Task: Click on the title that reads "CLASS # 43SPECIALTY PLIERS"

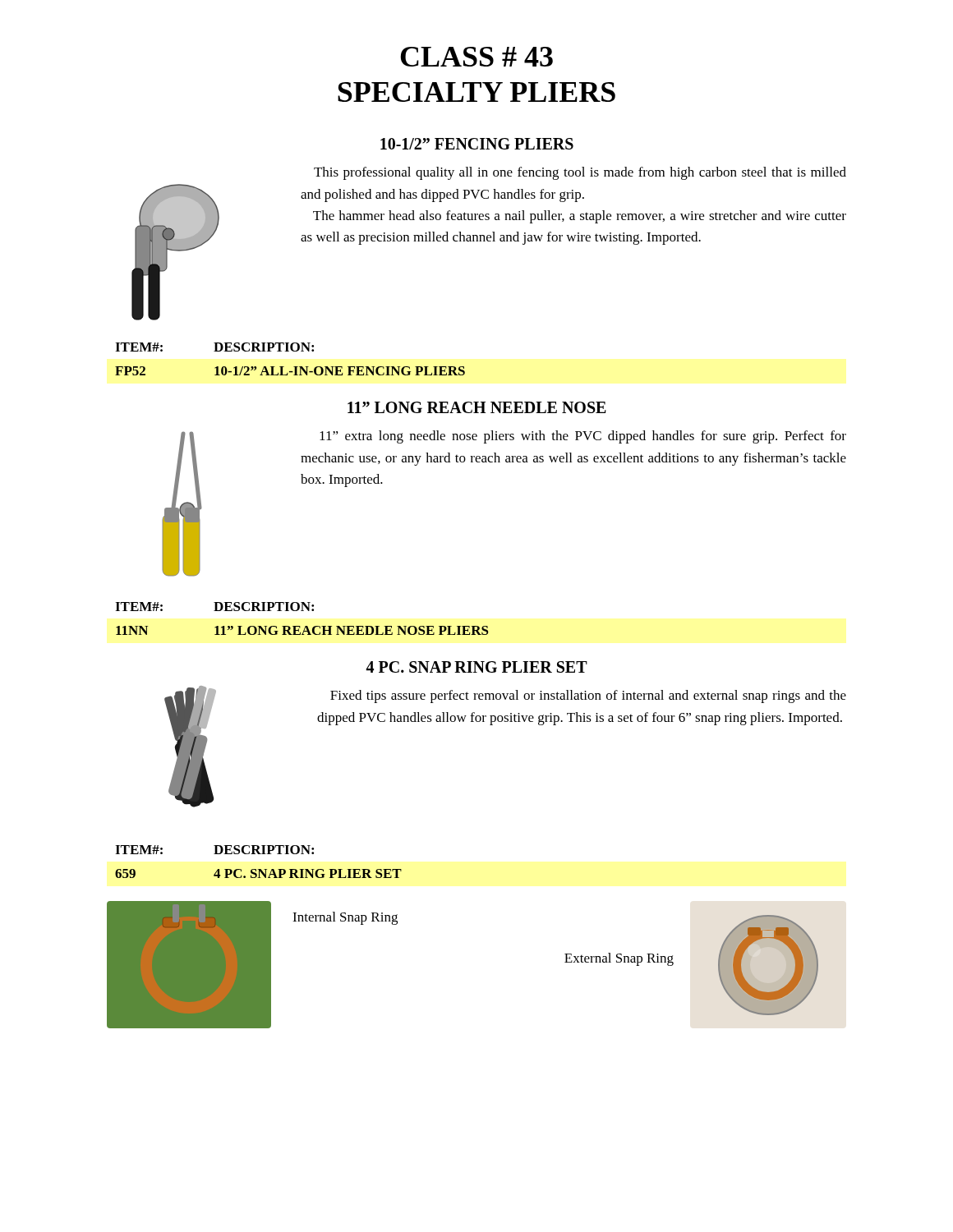Action: click(476, 75)
